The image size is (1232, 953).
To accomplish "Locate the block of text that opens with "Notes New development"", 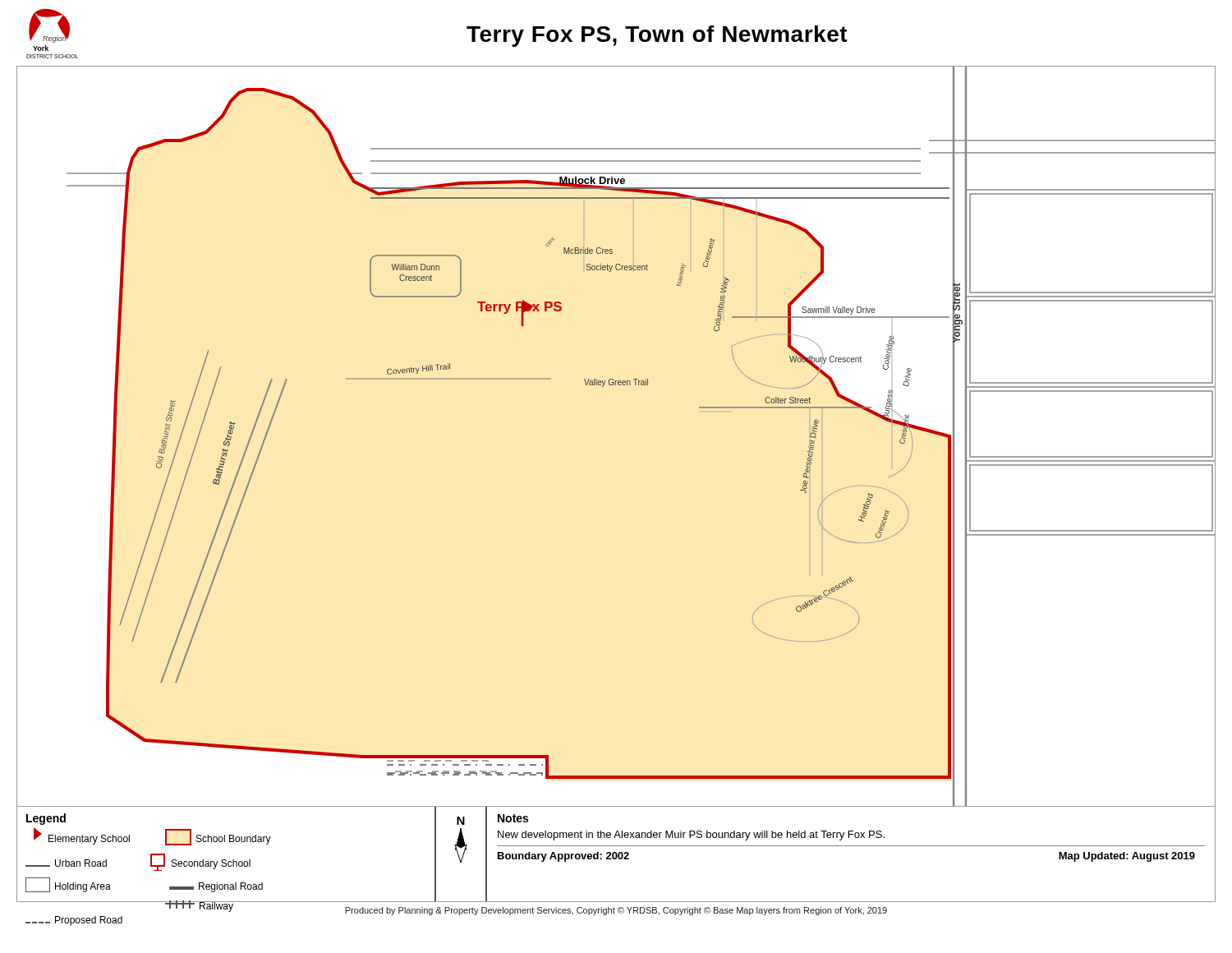I will point(851,837).
